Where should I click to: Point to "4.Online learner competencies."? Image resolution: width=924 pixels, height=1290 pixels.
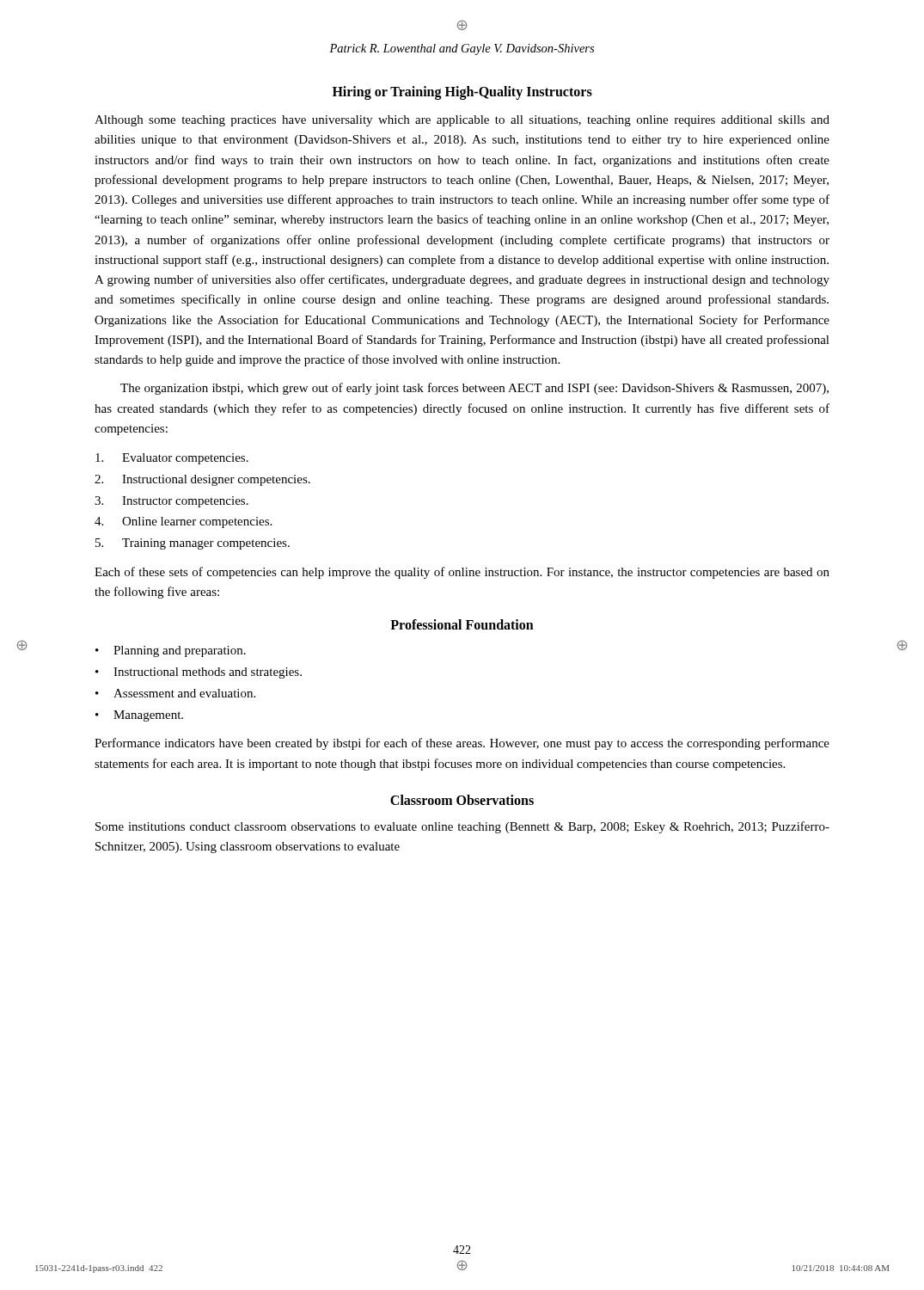pos(184,522)
